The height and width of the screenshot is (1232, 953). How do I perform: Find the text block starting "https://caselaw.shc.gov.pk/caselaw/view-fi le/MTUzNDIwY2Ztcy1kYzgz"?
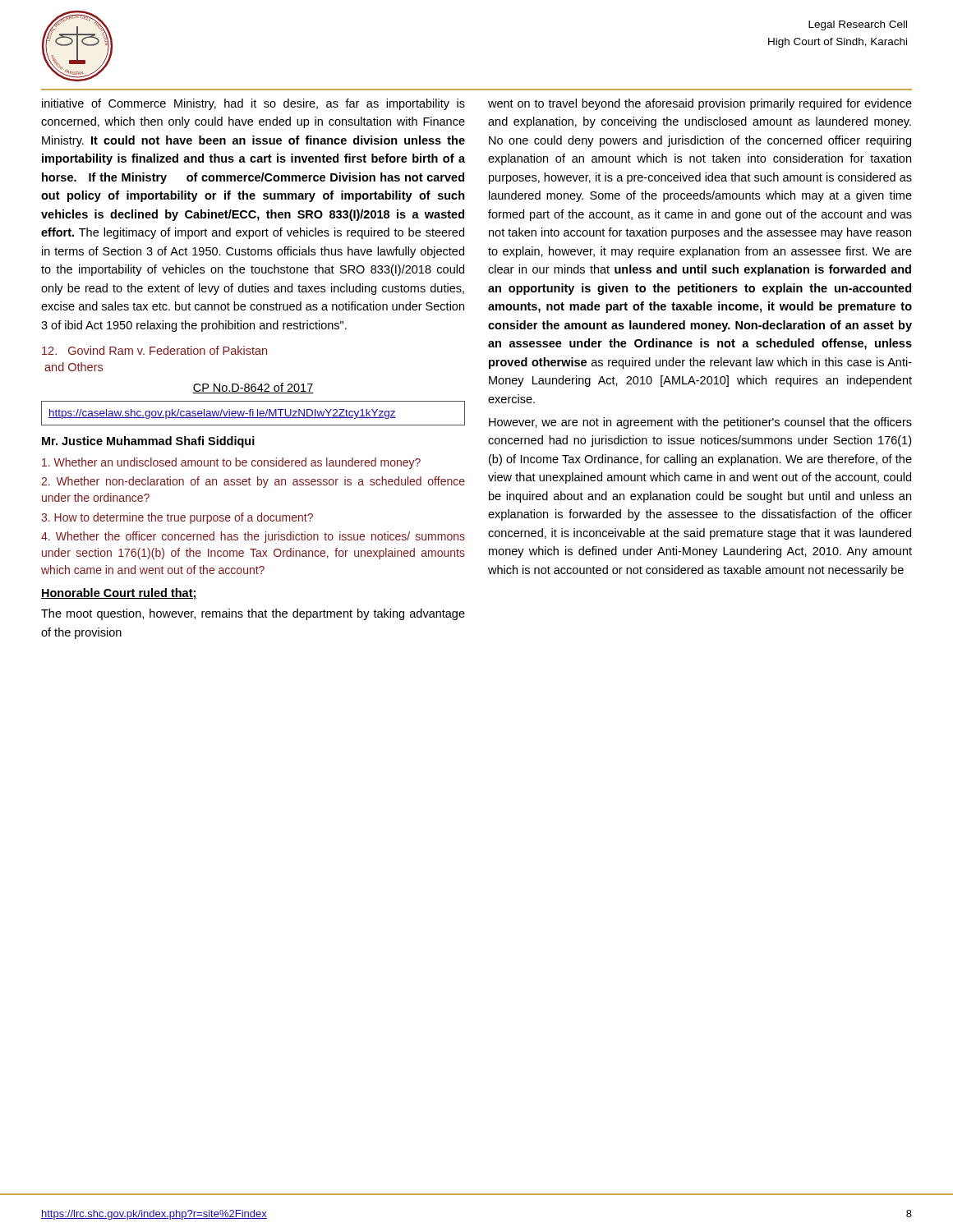pyautogui.click(x=253, y=413)
